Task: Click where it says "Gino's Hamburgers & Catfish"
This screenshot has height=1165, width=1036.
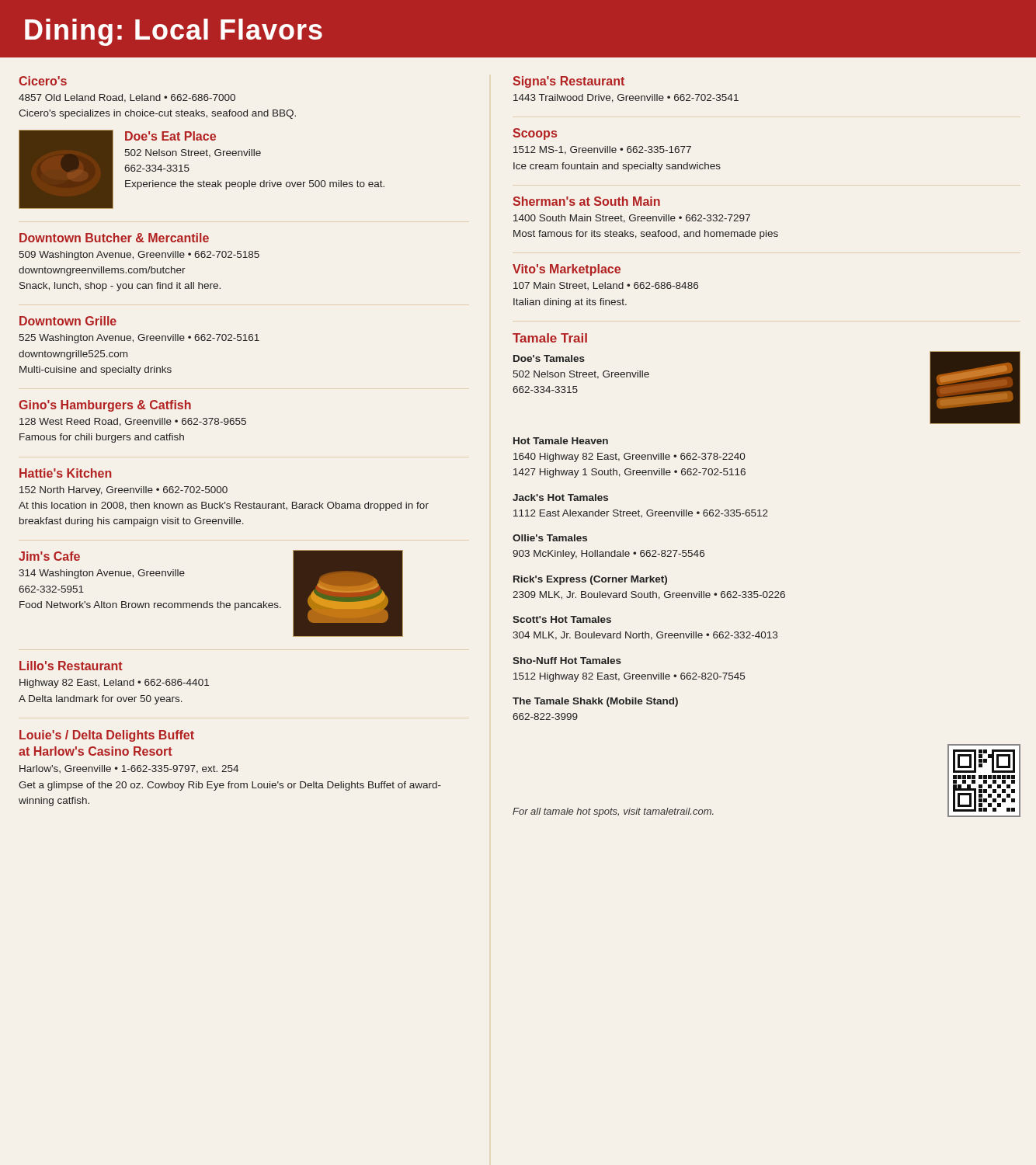Action: 105,405
